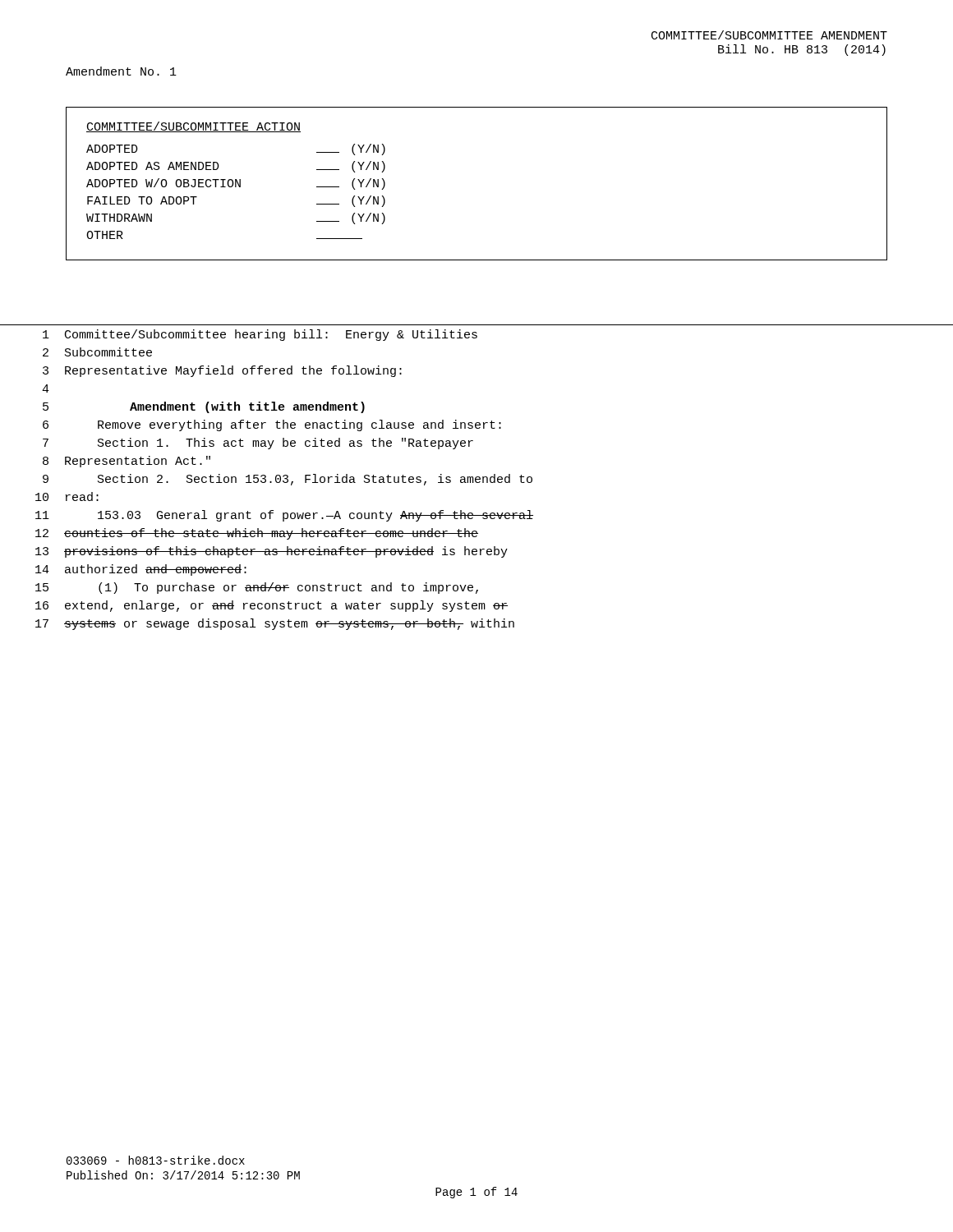Click on the list item with the text "12 counties of the state which may hereafter"
Viewport: 953px width, 1232px height.
pyautogui.click(x=444, y=534)
